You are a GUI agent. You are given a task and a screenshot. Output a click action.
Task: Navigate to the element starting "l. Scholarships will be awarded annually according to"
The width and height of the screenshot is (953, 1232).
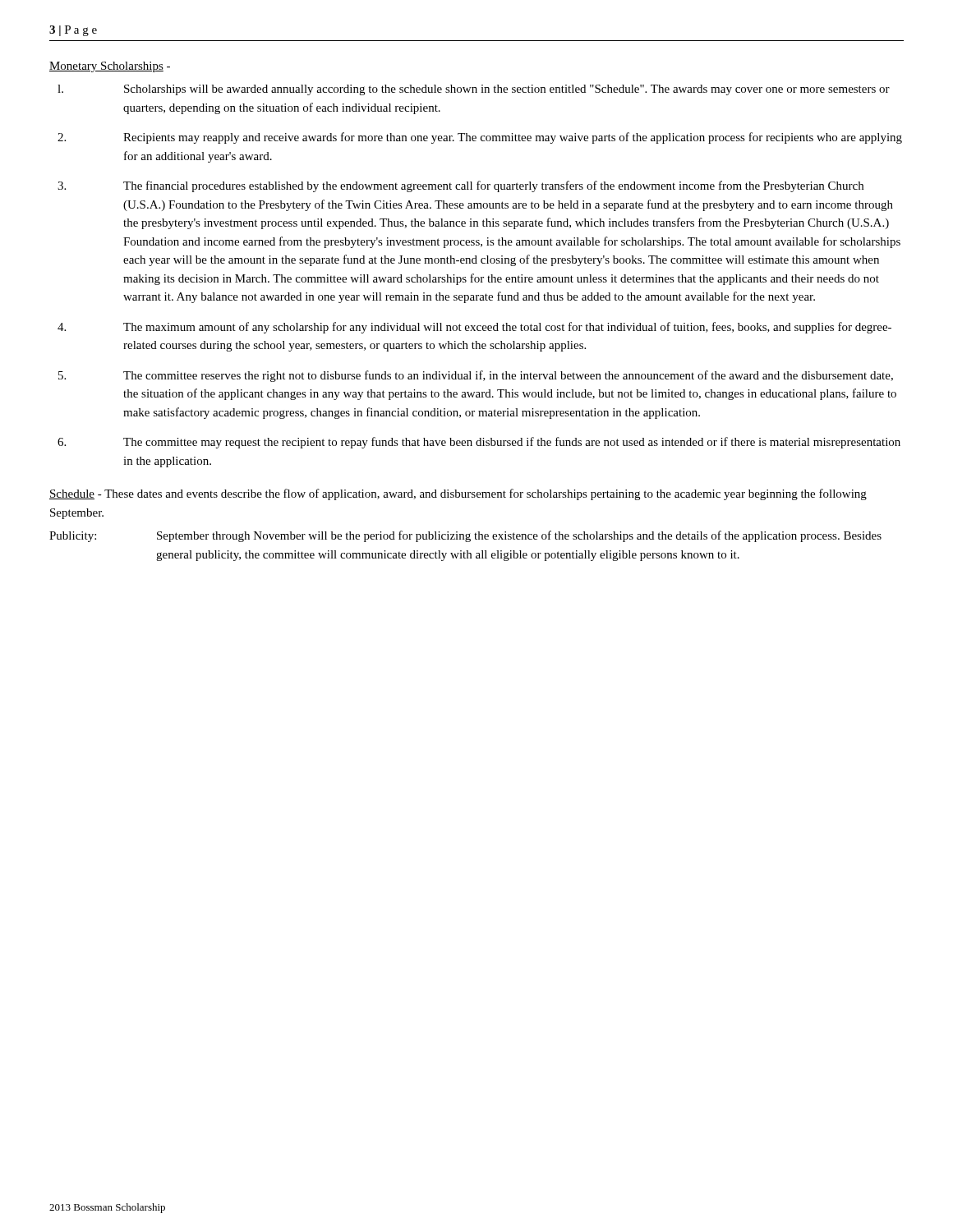pos(476,98)
